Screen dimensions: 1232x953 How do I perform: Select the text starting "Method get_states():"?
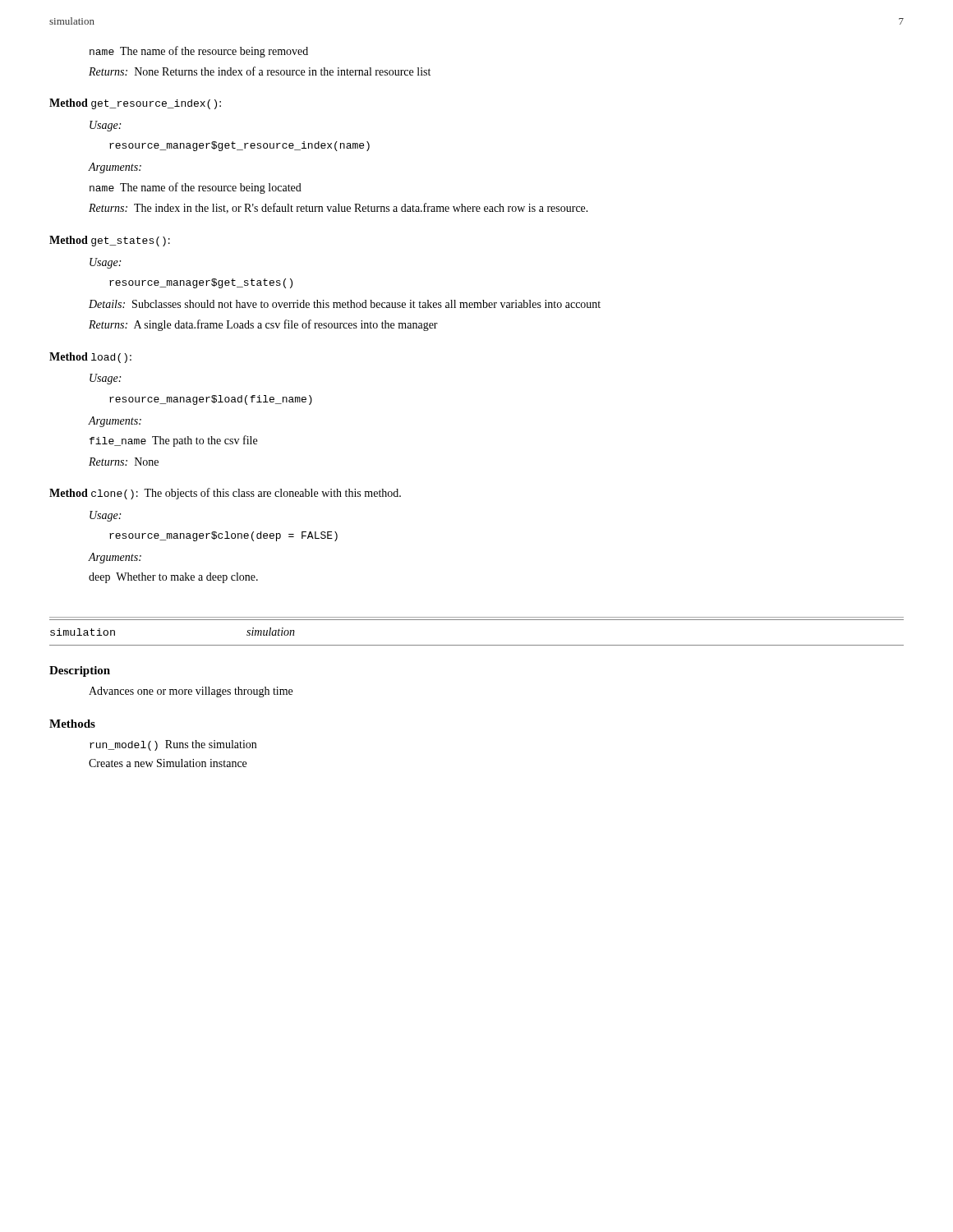click(110, 241)
